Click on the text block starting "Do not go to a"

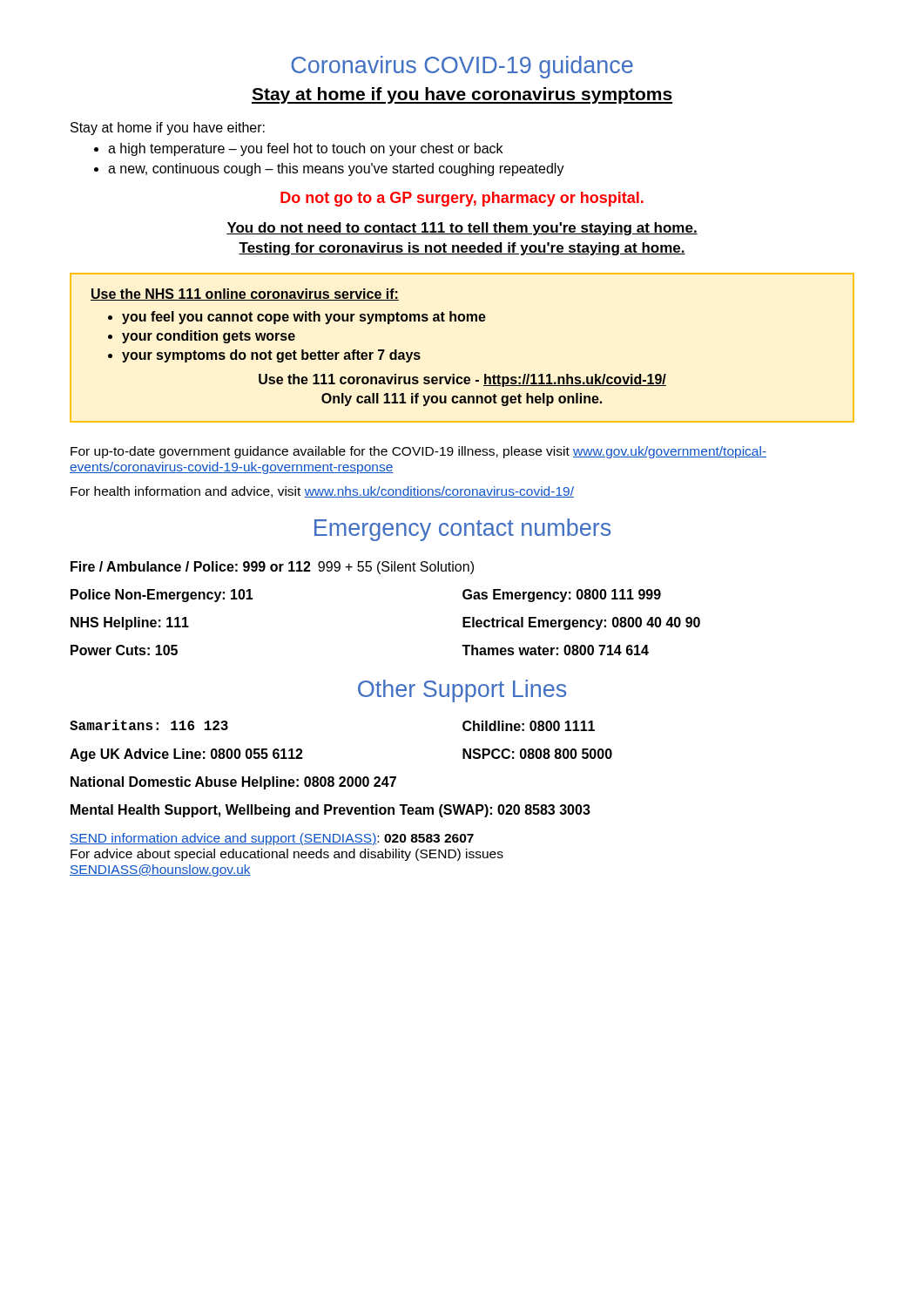pos(462,198)
